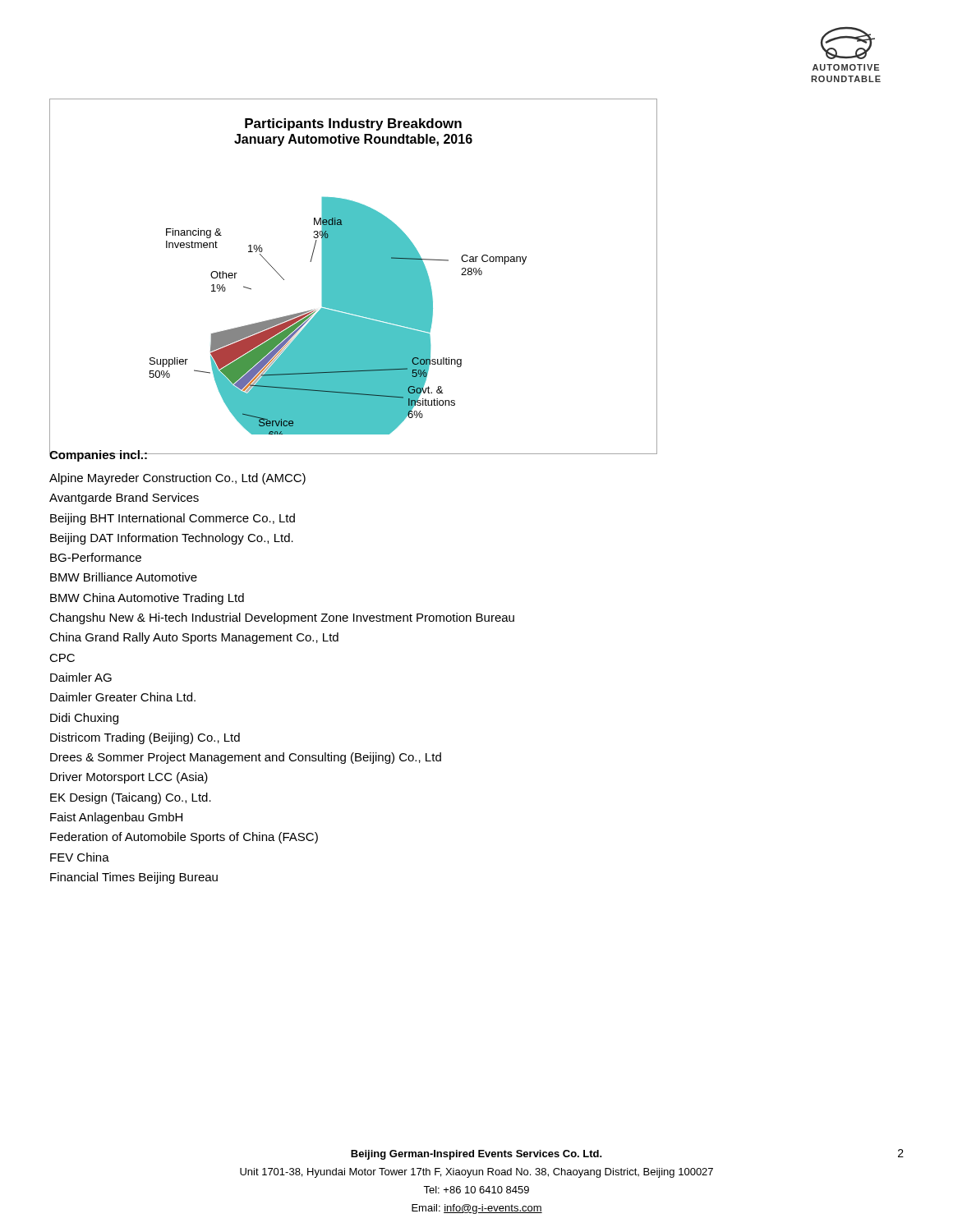
Task: Find the text block starting "Districom Trading (Beijing) Co., Ltd"
Action: click(145, 737)
